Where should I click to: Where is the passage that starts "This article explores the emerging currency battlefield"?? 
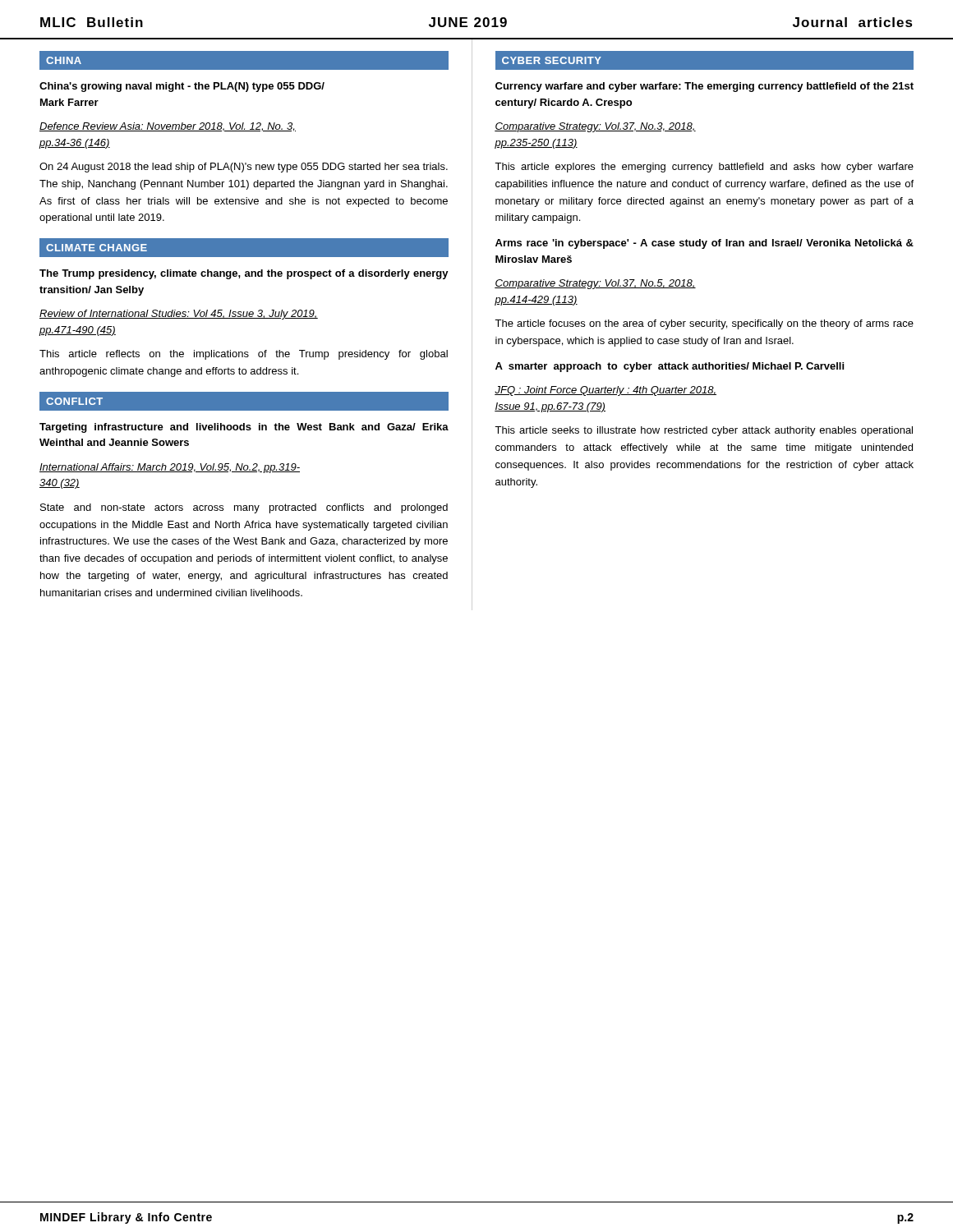coord(704,193)
